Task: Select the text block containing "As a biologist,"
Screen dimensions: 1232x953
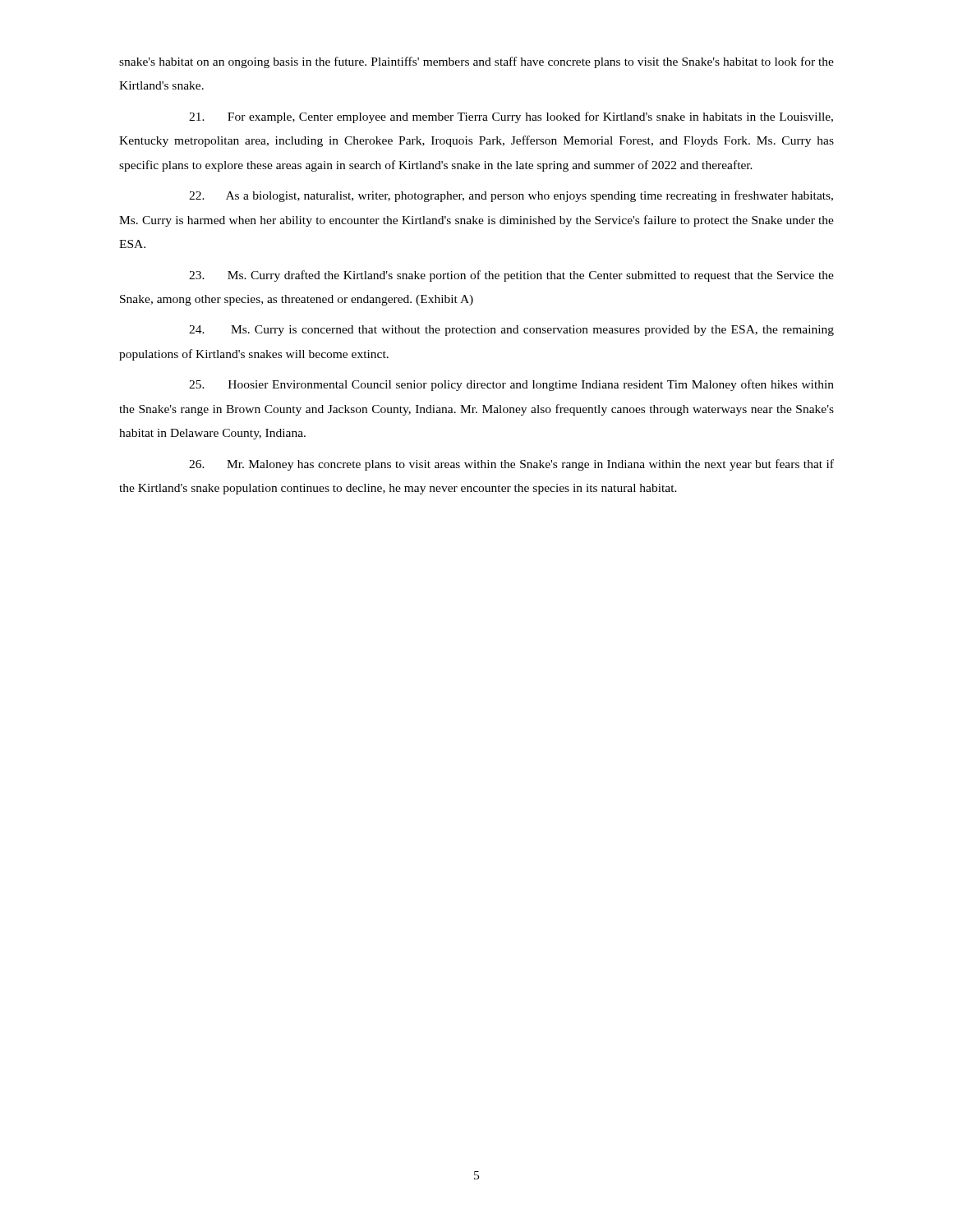Action: (x=476, y=220)
